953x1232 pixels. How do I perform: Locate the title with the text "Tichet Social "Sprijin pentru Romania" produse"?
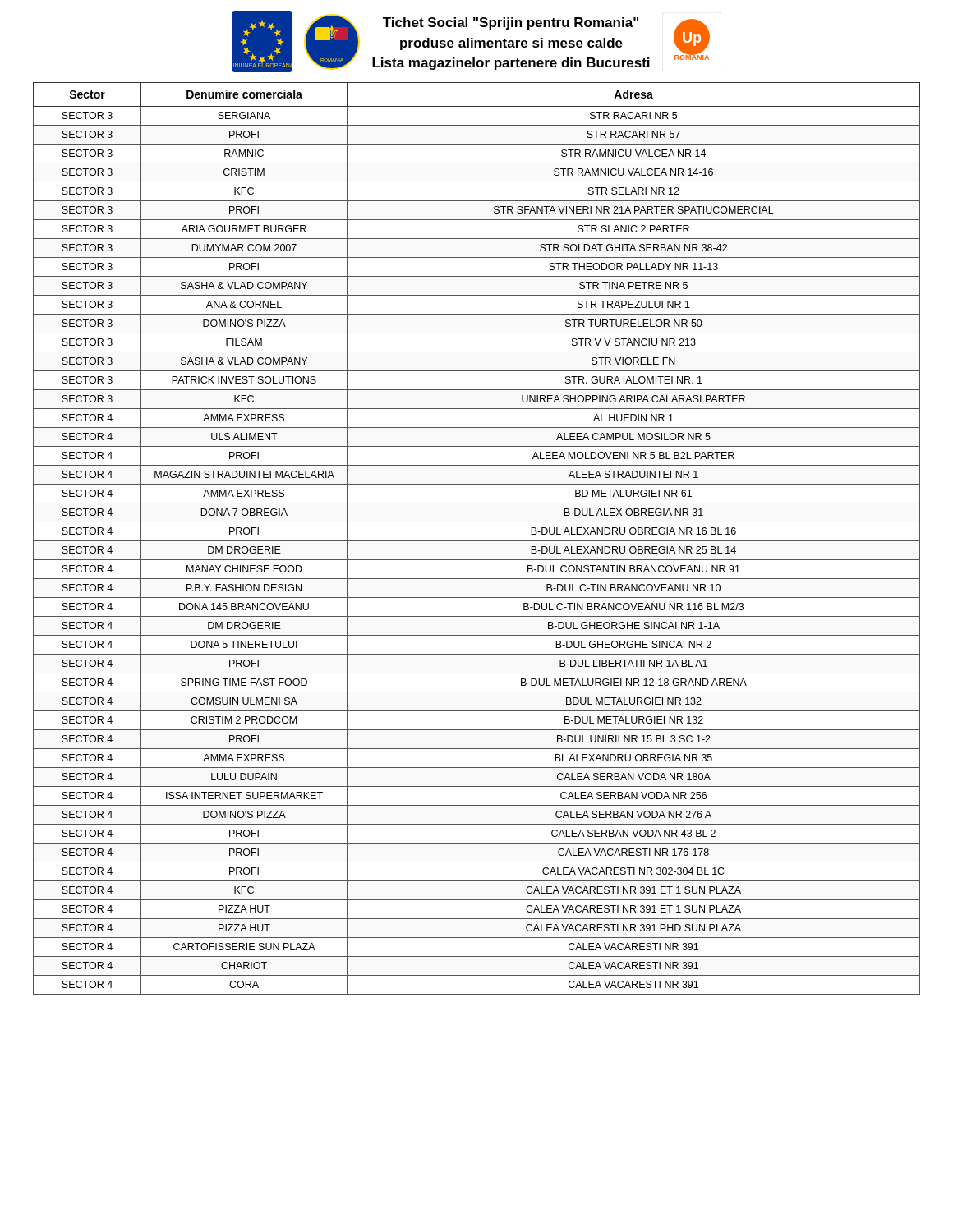coord(511,44)
